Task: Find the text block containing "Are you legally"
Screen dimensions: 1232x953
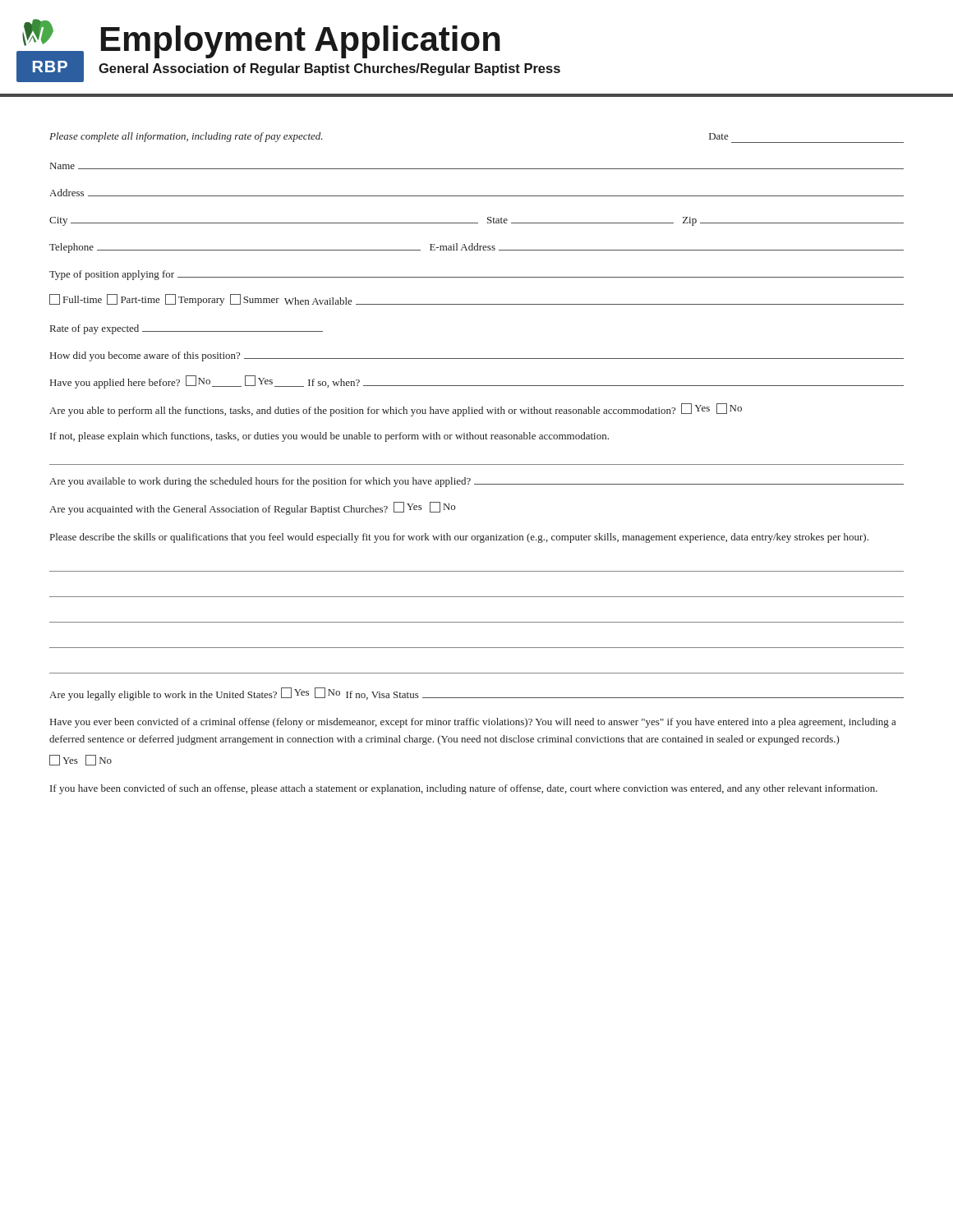Action: [x=476, y=693]
